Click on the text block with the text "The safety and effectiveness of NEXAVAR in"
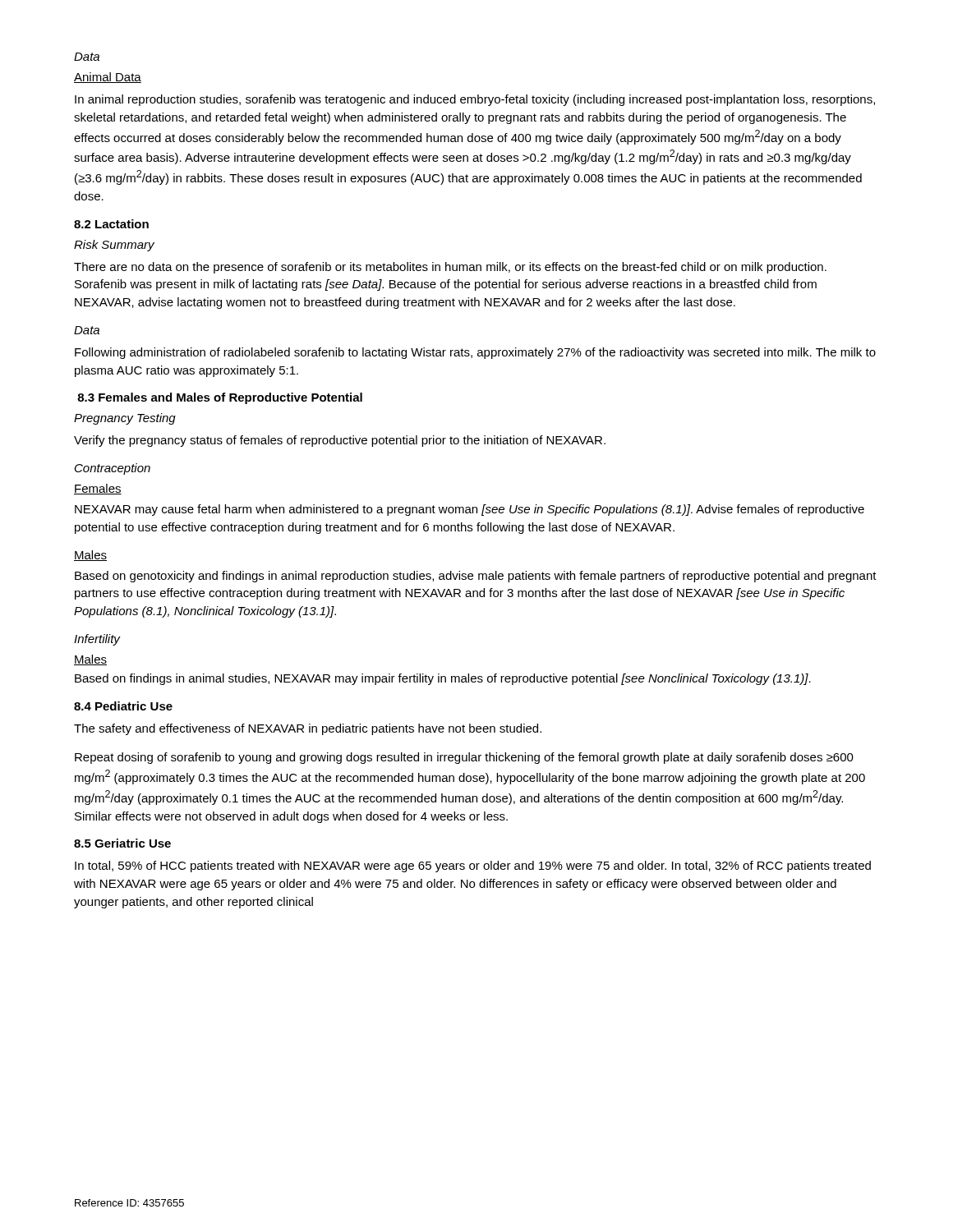This screenshot has height=1232, width=953. point(476,728)
